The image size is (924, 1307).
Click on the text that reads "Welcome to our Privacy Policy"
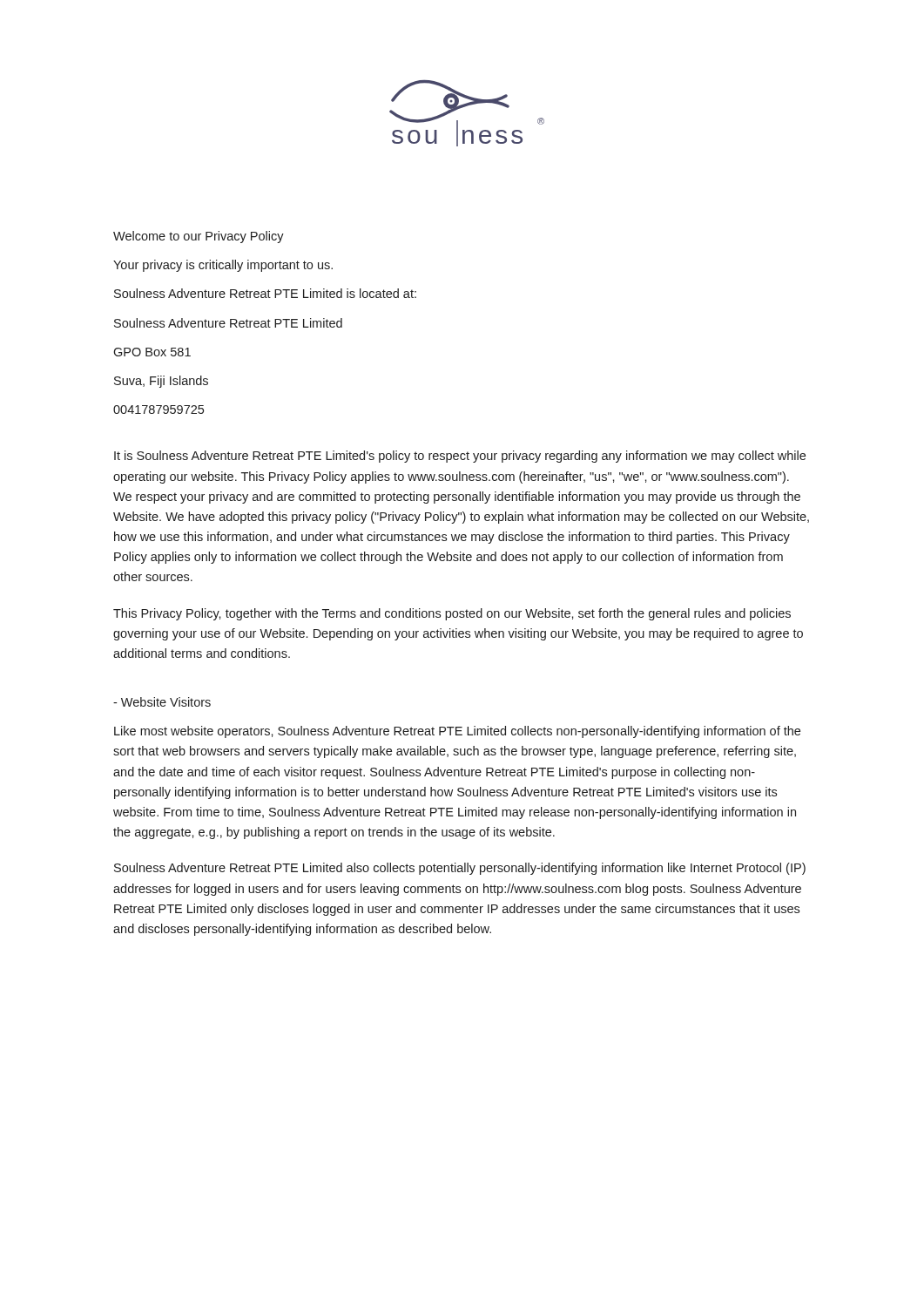coord(198,236)
